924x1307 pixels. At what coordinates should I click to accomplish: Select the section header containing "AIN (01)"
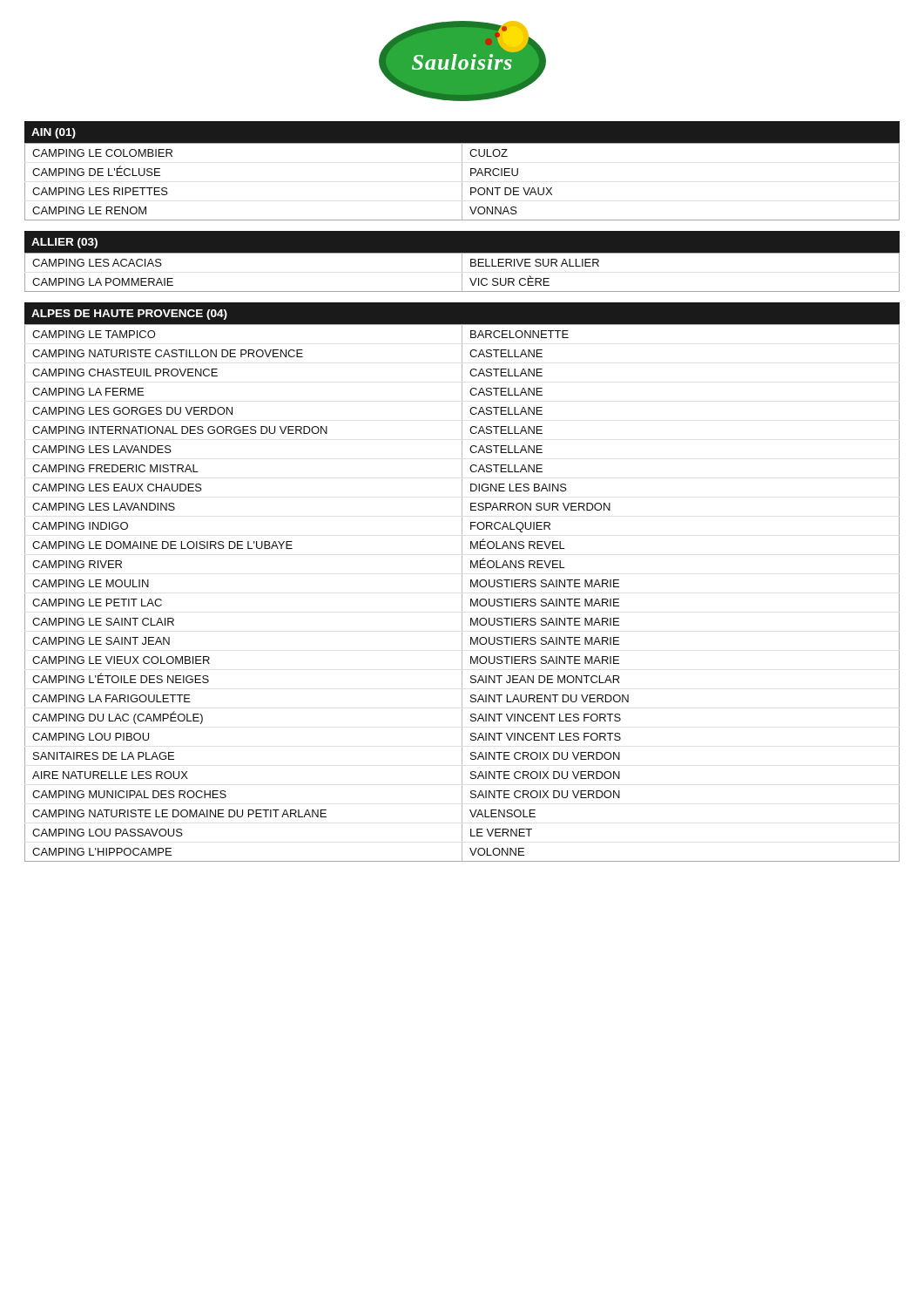pyautogui.click(x=54, y=132)
